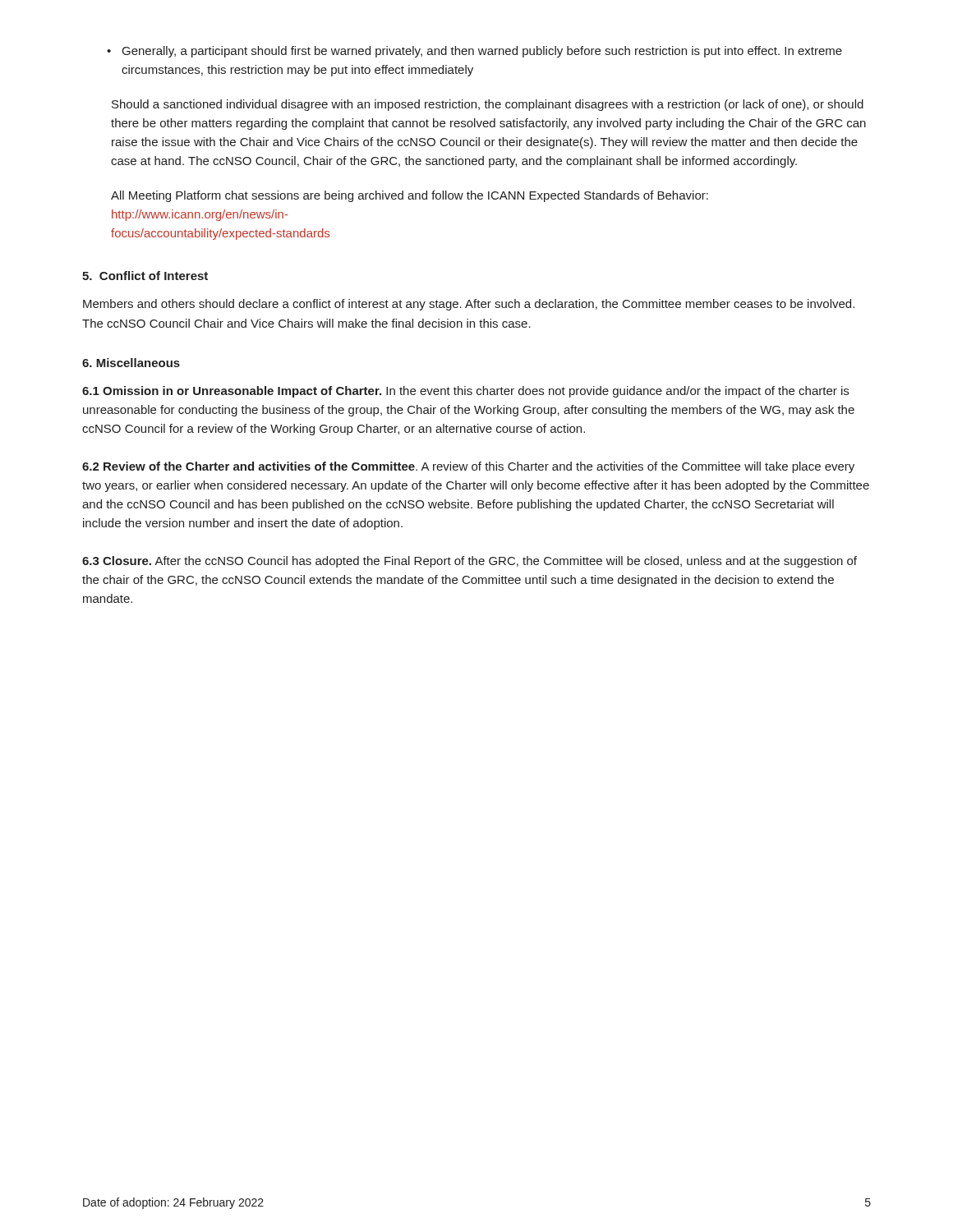Select the section header that says "5. Conflict of Interest"
953x1232 pixels.
click(x=145, y=276)
